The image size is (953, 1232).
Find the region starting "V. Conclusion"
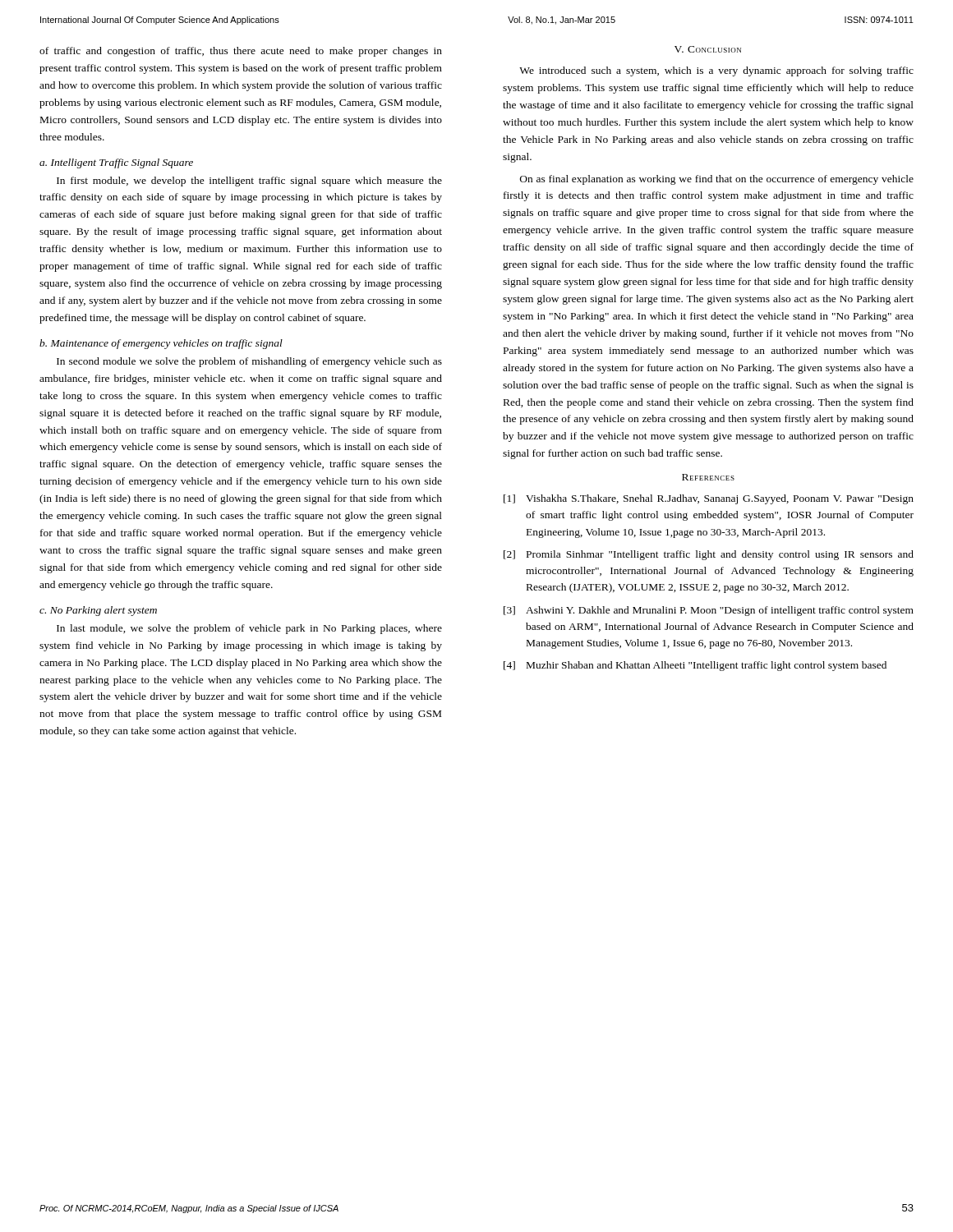(x=708, y=49)
